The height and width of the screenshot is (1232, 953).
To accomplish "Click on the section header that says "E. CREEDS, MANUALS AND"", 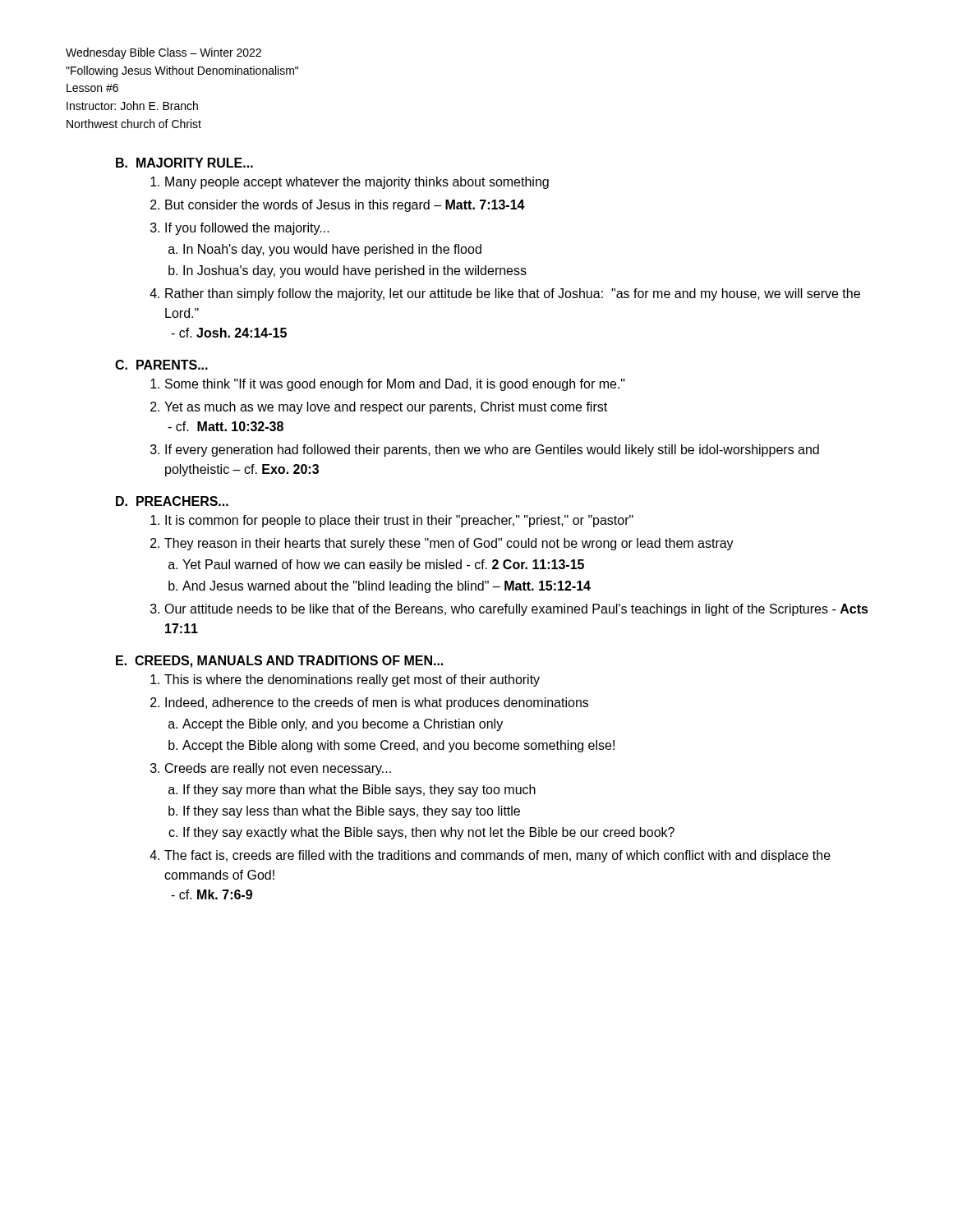I will 279,661.
